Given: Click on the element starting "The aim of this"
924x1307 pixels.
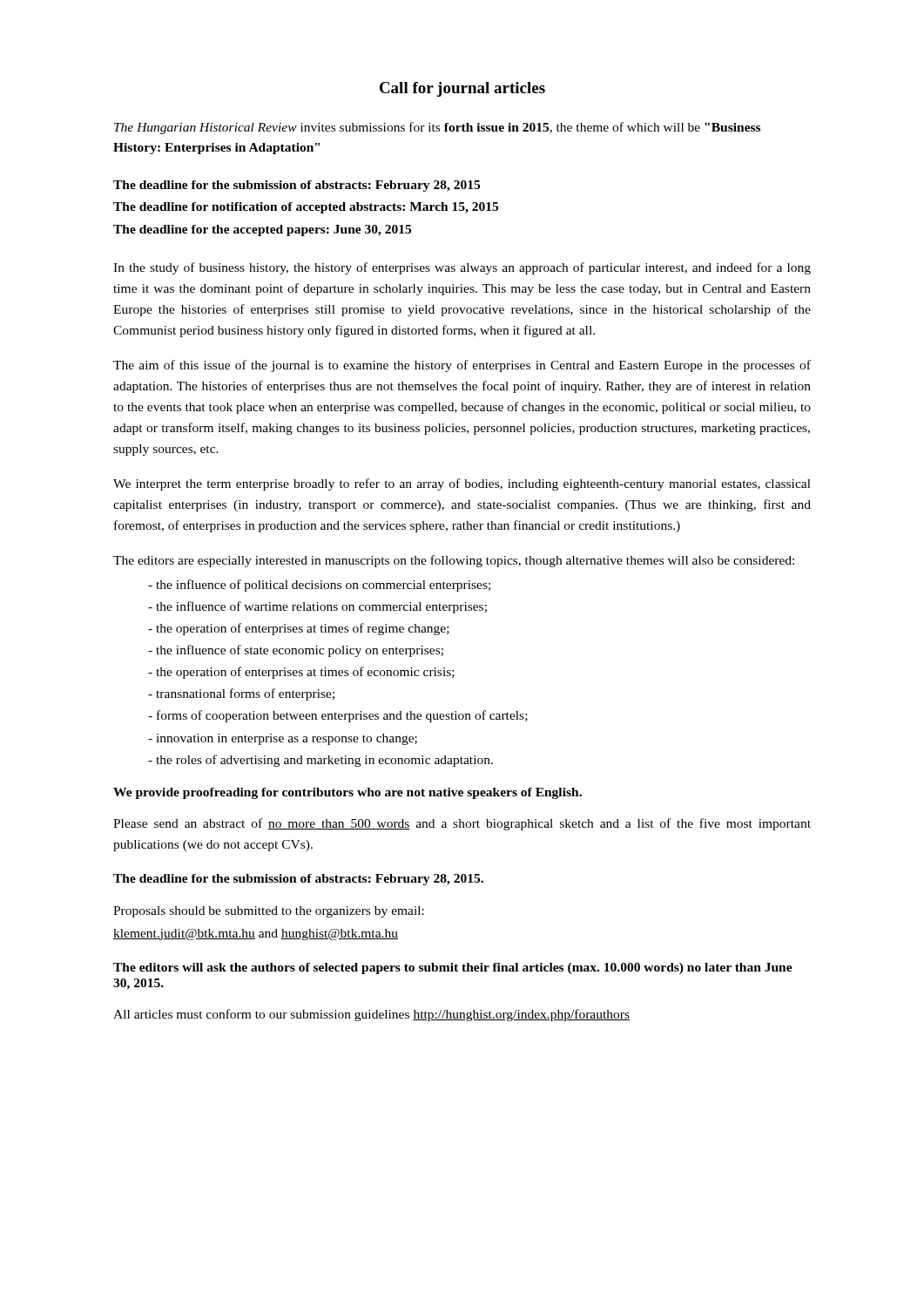Looking at the screenshot, I should click(x=462, y=407).
